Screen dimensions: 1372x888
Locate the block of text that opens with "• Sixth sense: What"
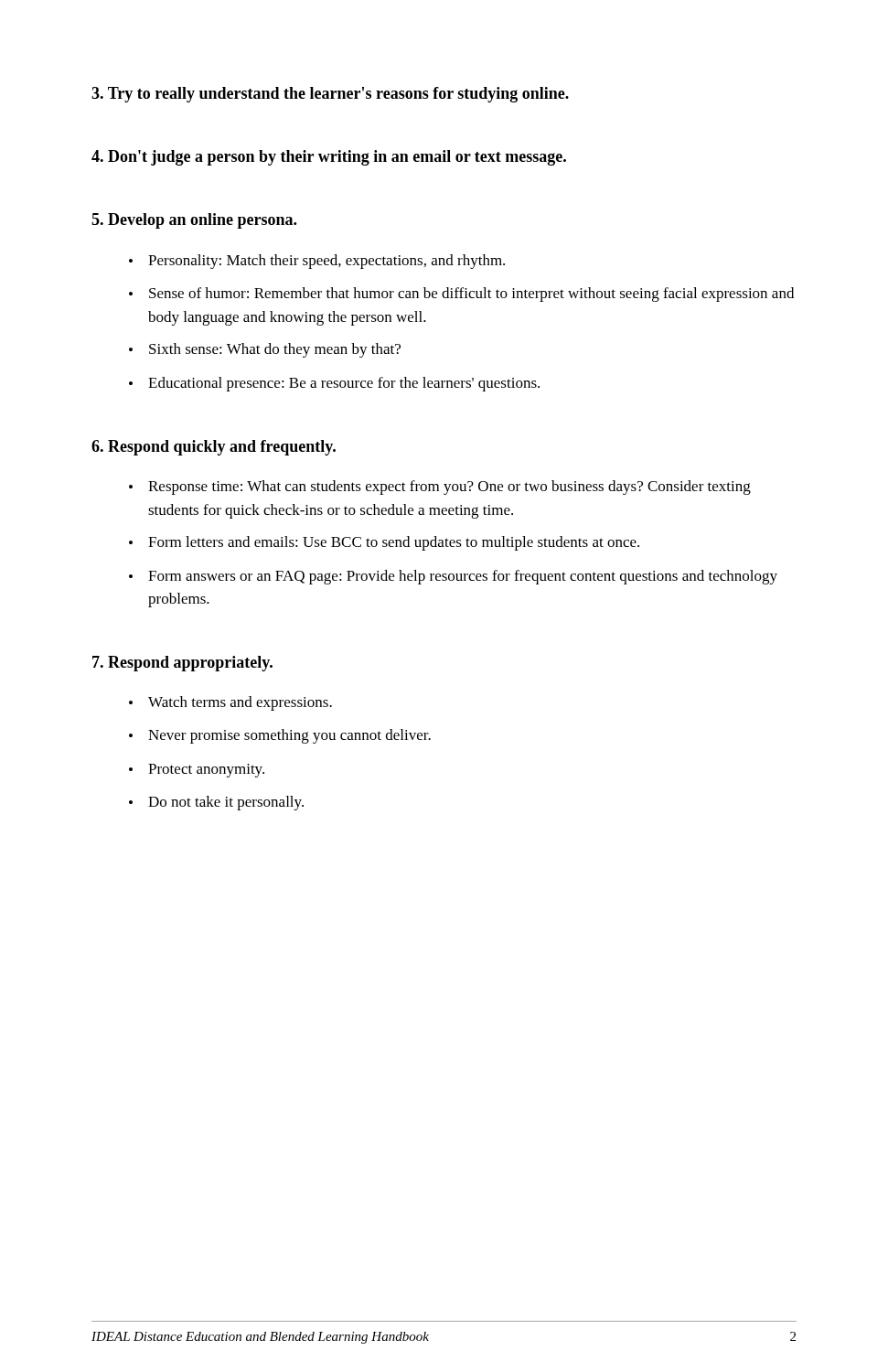coord(265,350)
